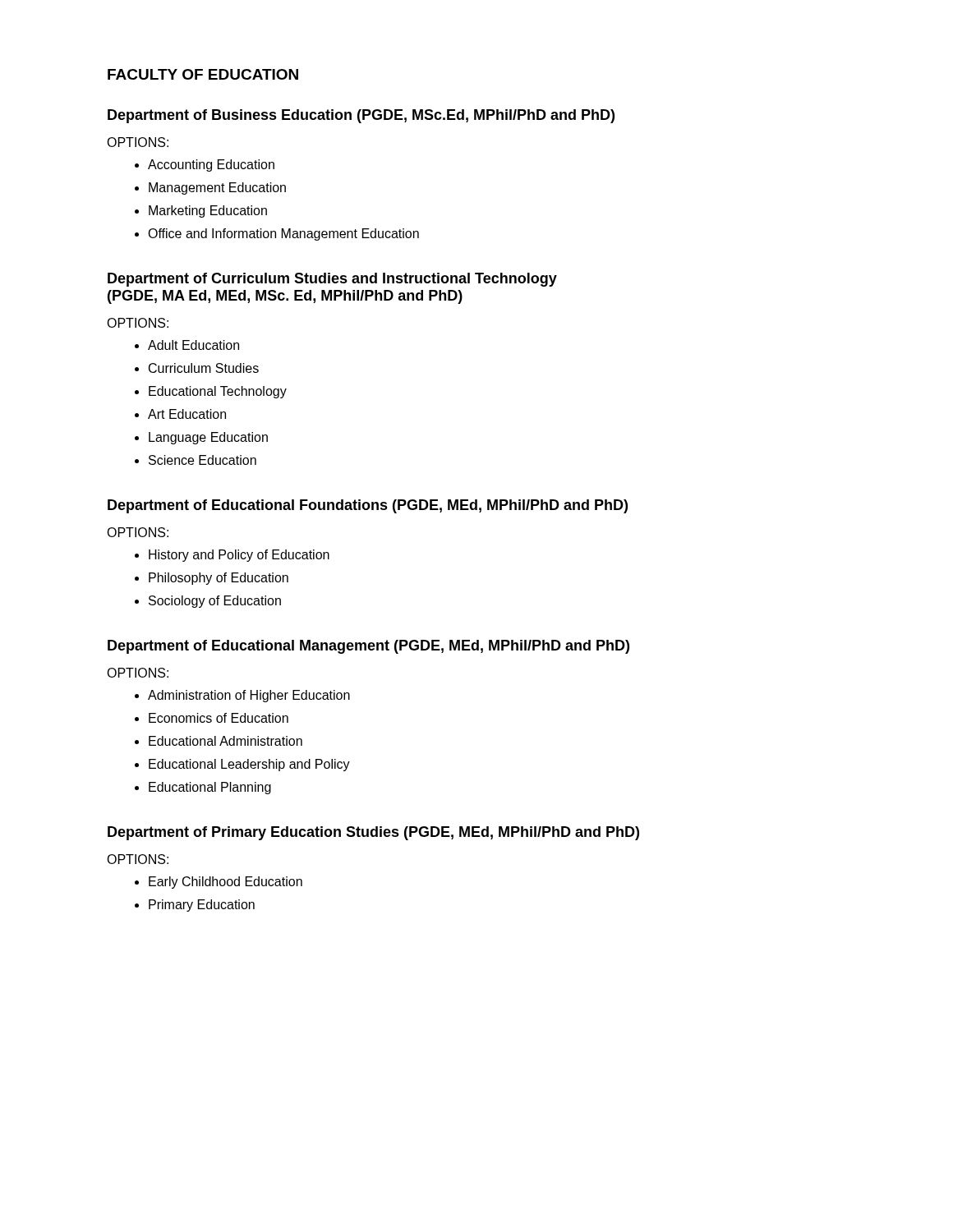This screenshot has height=1232, width=953.
Task: Point to the text starting "FACULTY OF EDUCATION"
Action: point(203,74)
